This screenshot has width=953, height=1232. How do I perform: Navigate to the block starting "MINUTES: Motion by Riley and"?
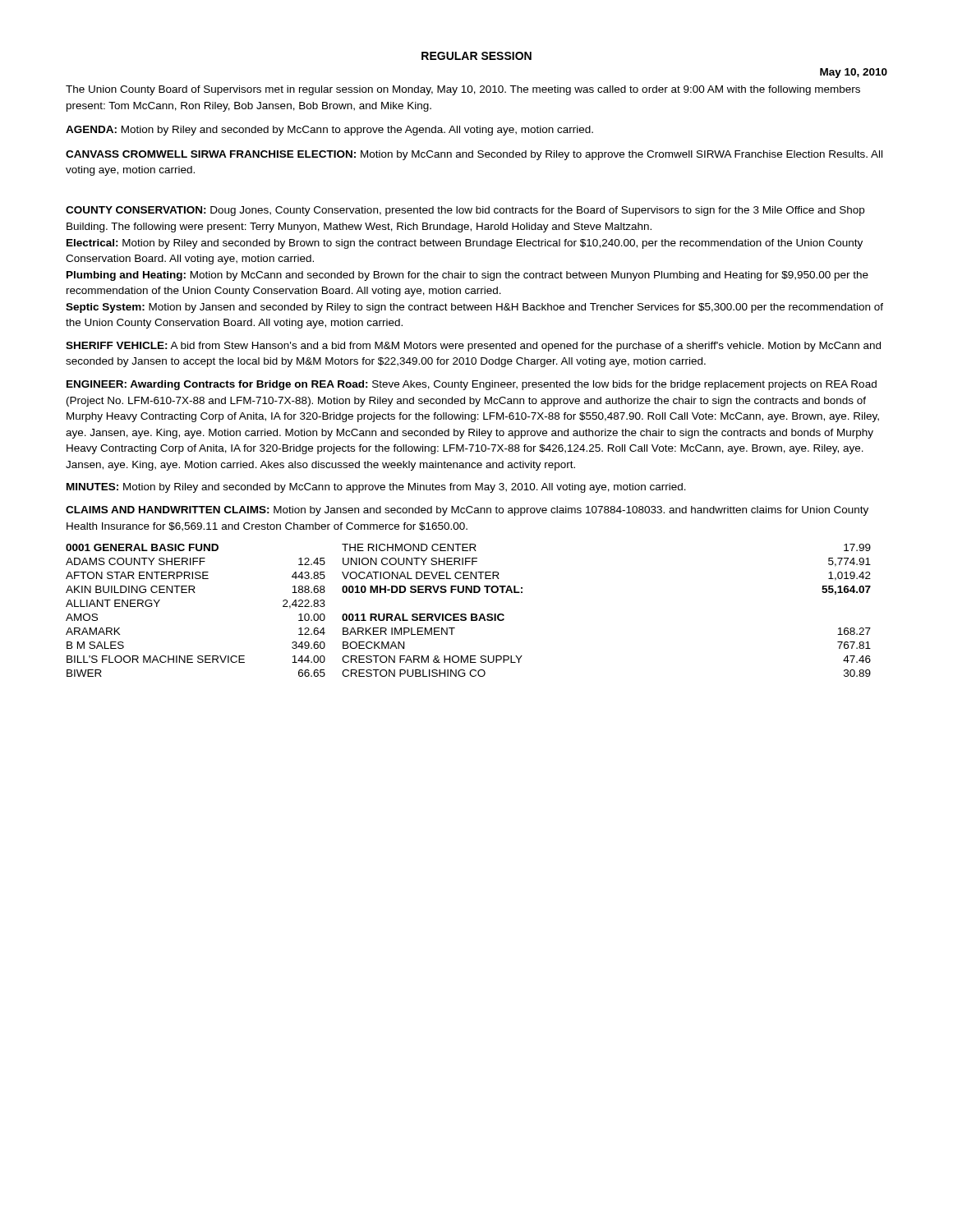(376, 487)
